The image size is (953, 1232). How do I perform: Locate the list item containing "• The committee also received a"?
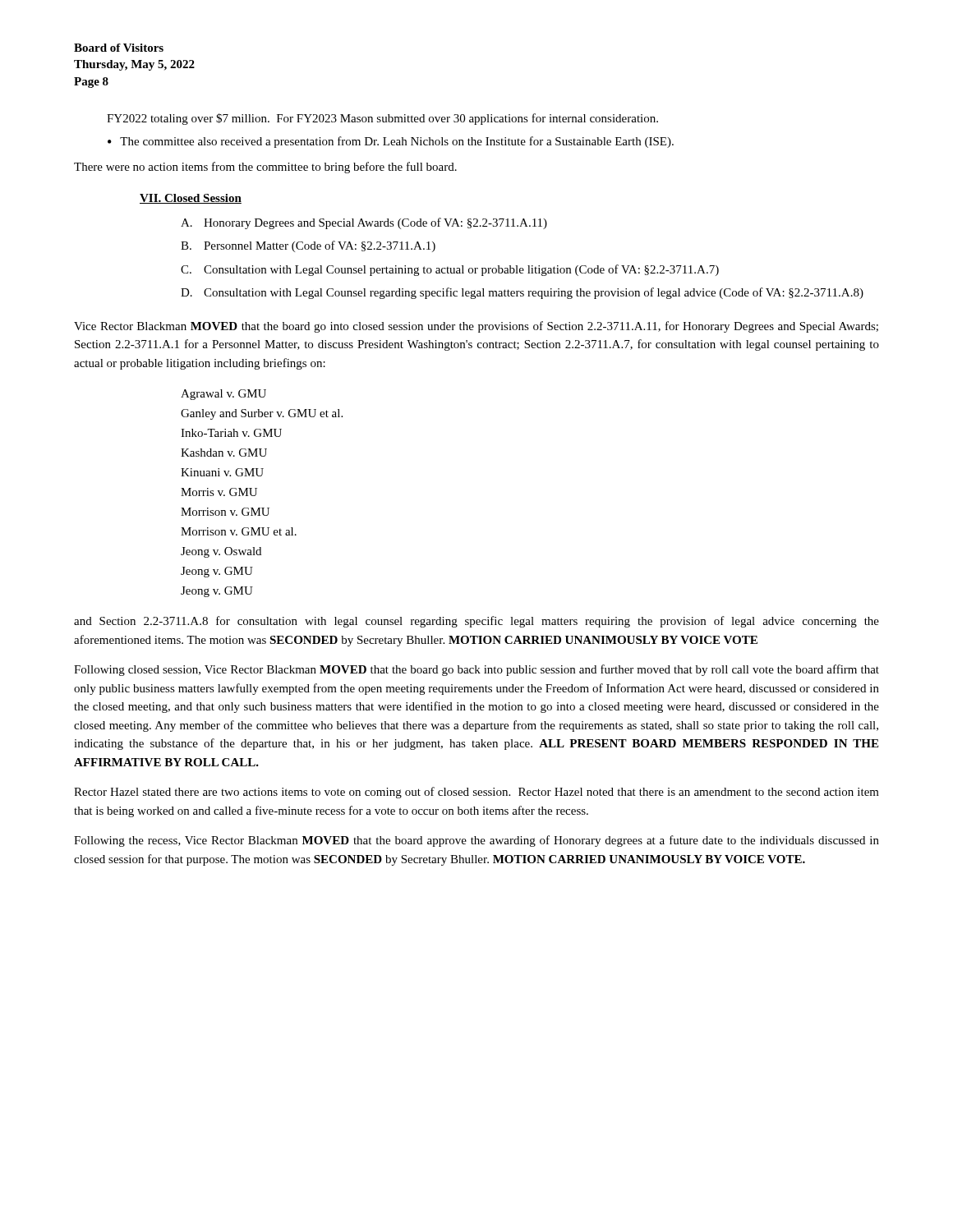493,143
